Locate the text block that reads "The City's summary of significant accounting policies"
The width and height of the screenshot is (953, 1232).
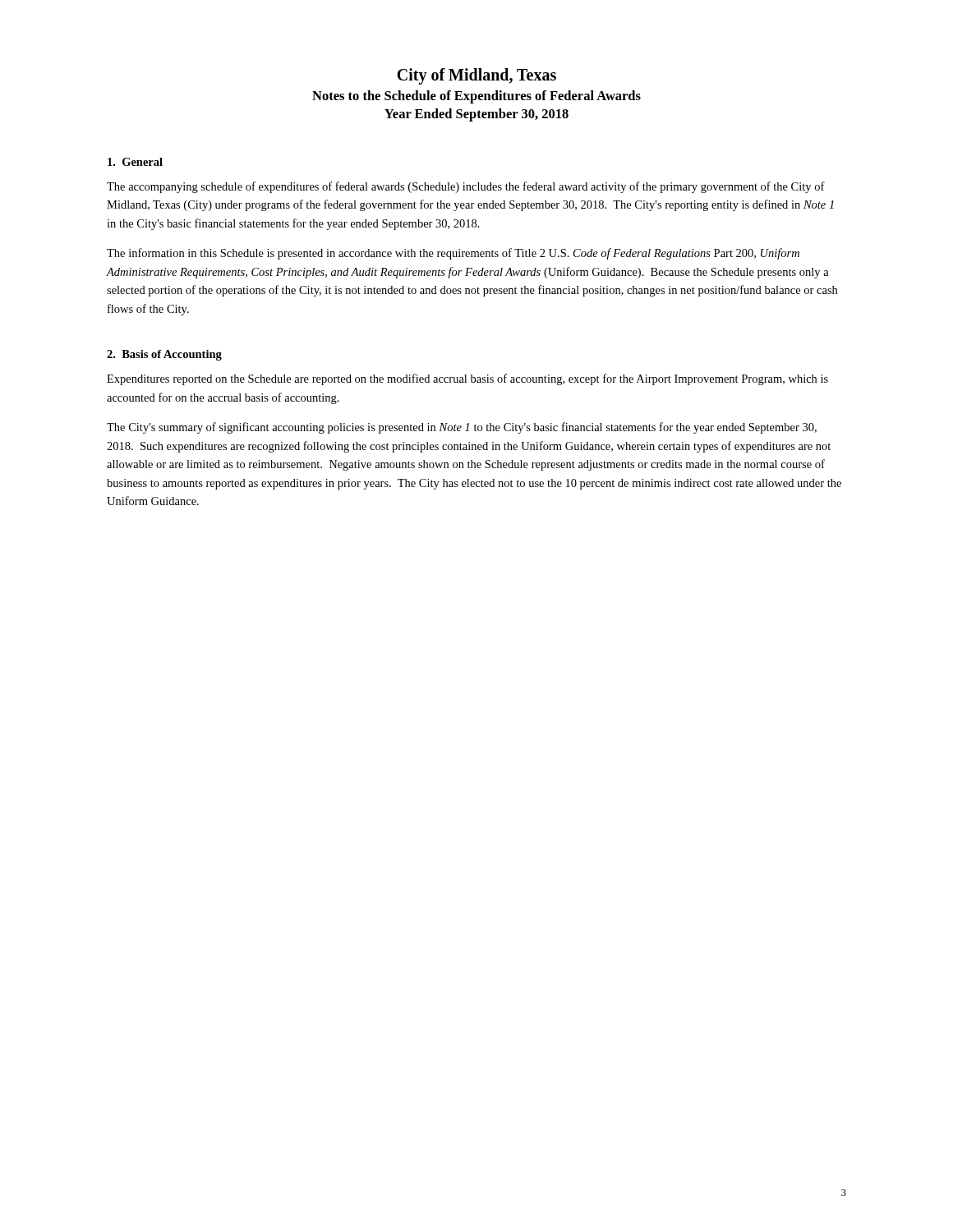(x=474, y=464)
